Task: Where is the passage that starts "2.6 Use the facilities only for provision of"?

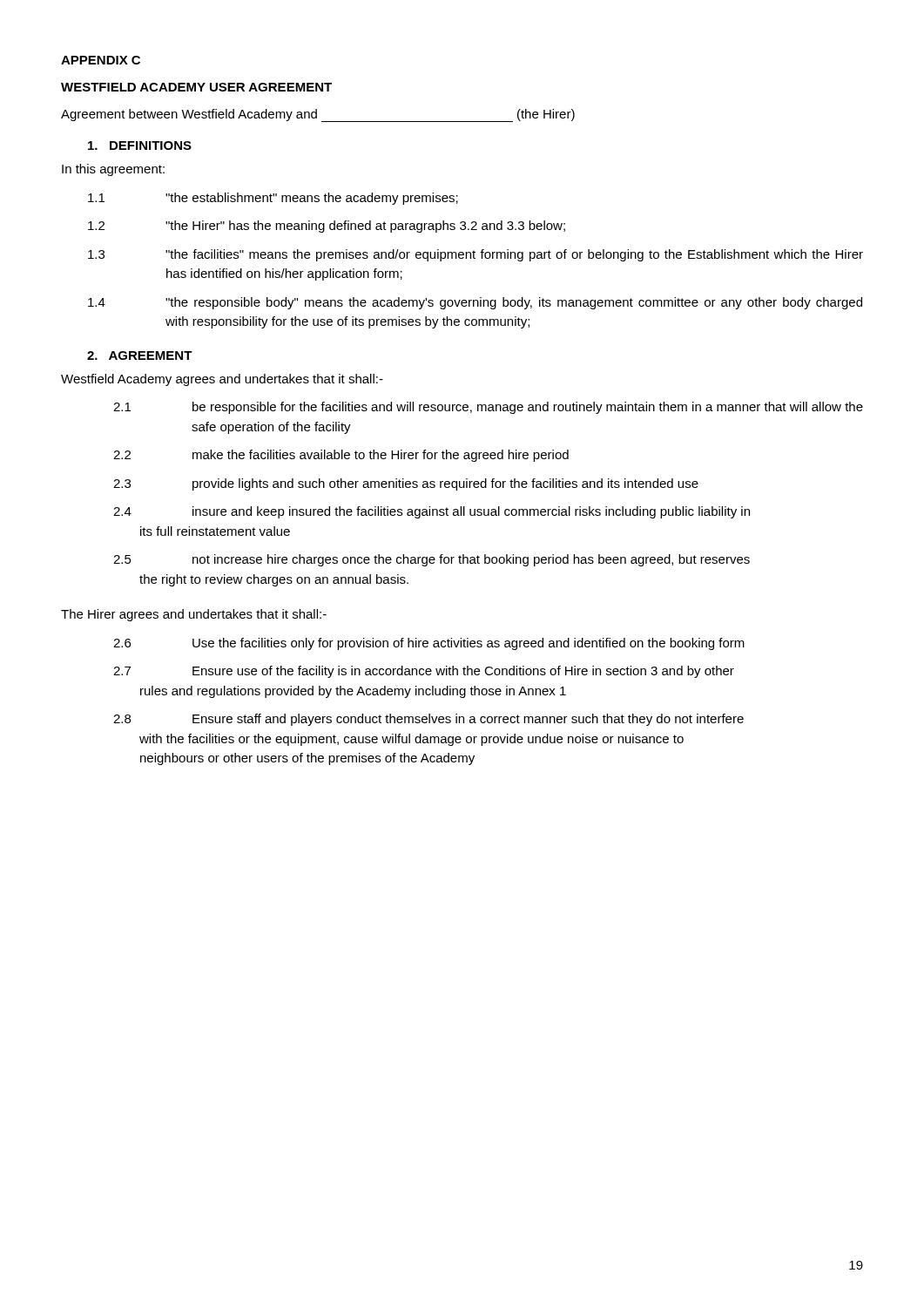Action: click(462, 643)
